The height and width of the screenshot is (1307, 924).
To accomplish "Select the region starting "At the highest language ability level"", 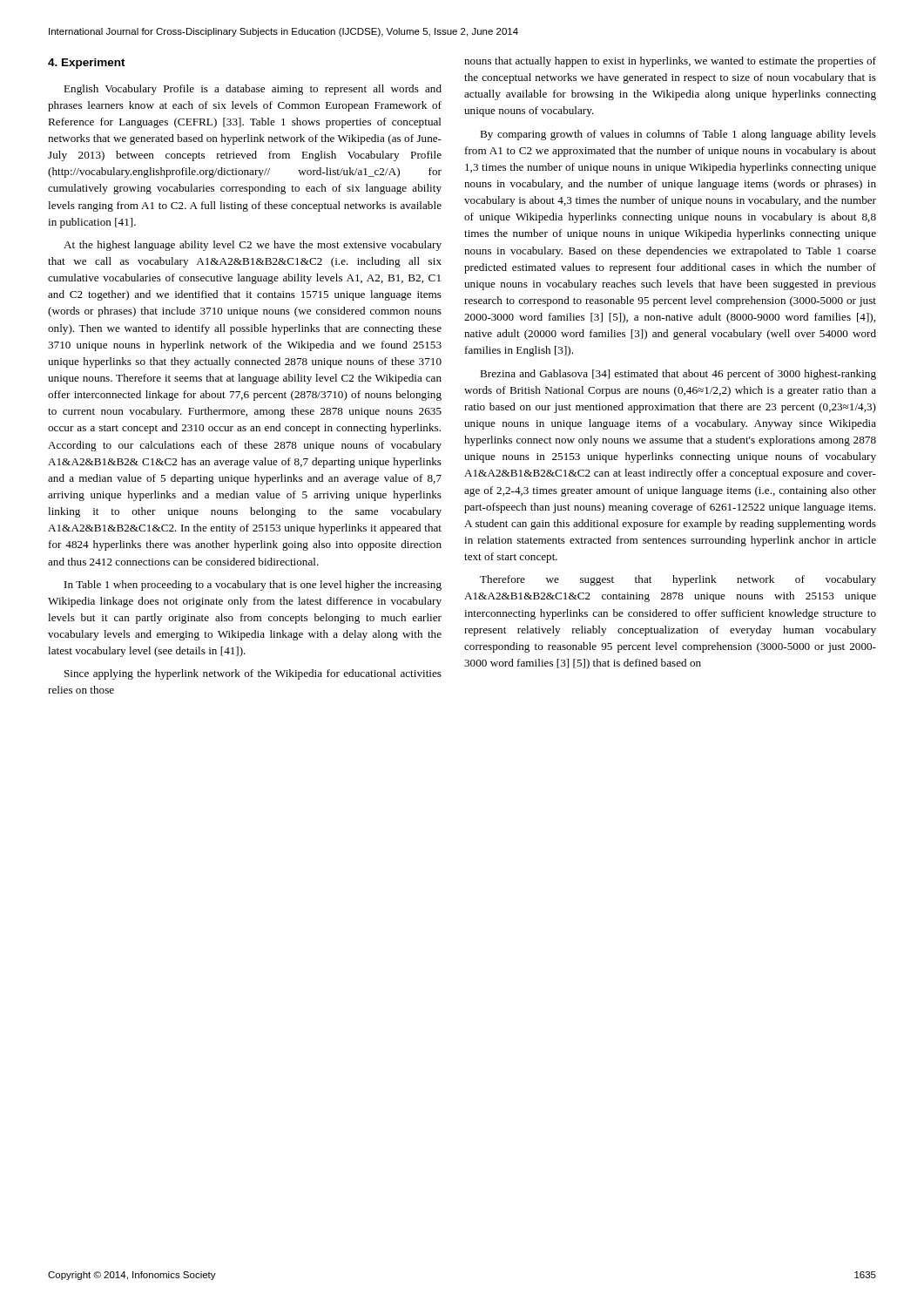I will coord(245,403).
